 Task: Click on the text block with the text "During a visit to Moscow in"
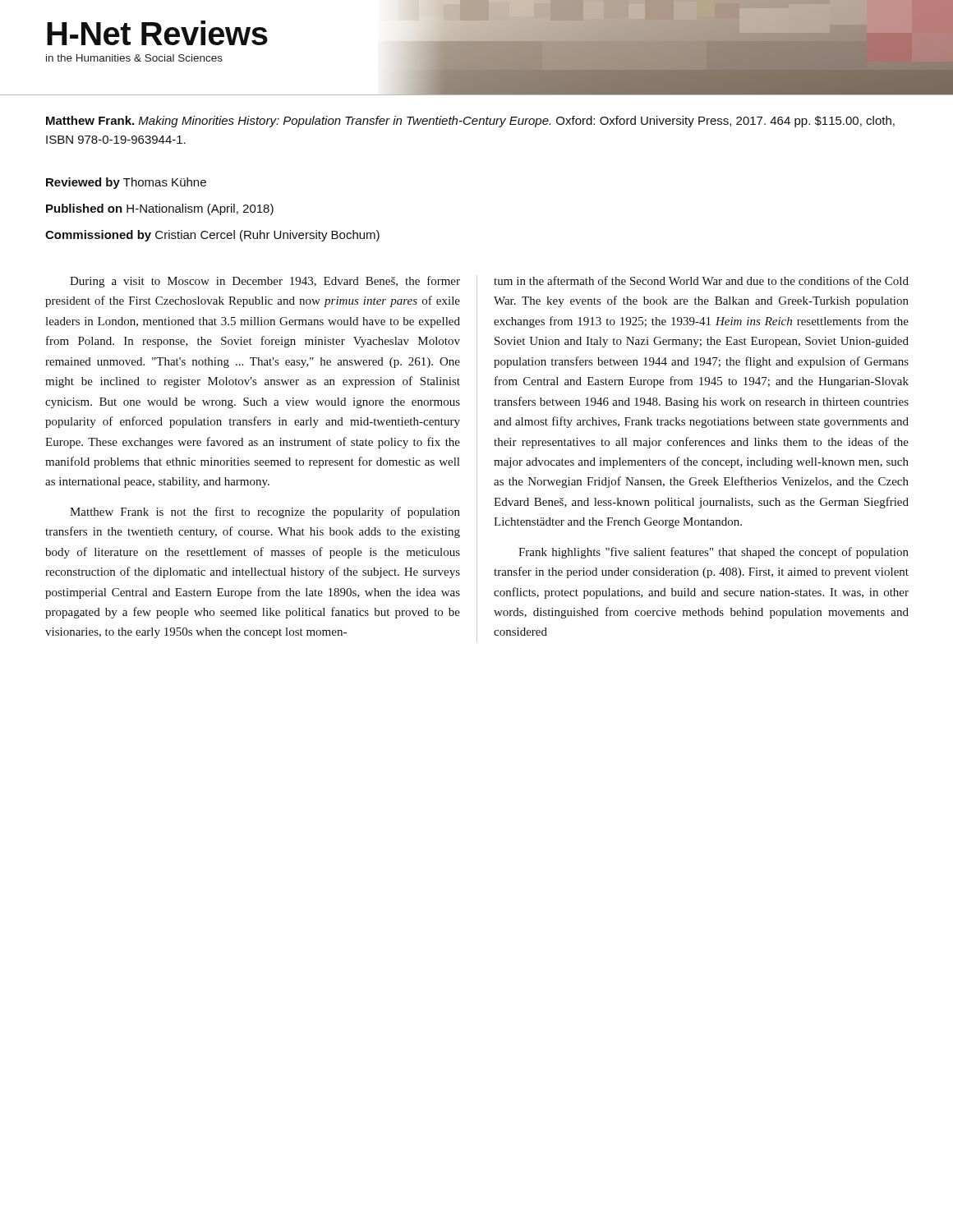point(253,457)
